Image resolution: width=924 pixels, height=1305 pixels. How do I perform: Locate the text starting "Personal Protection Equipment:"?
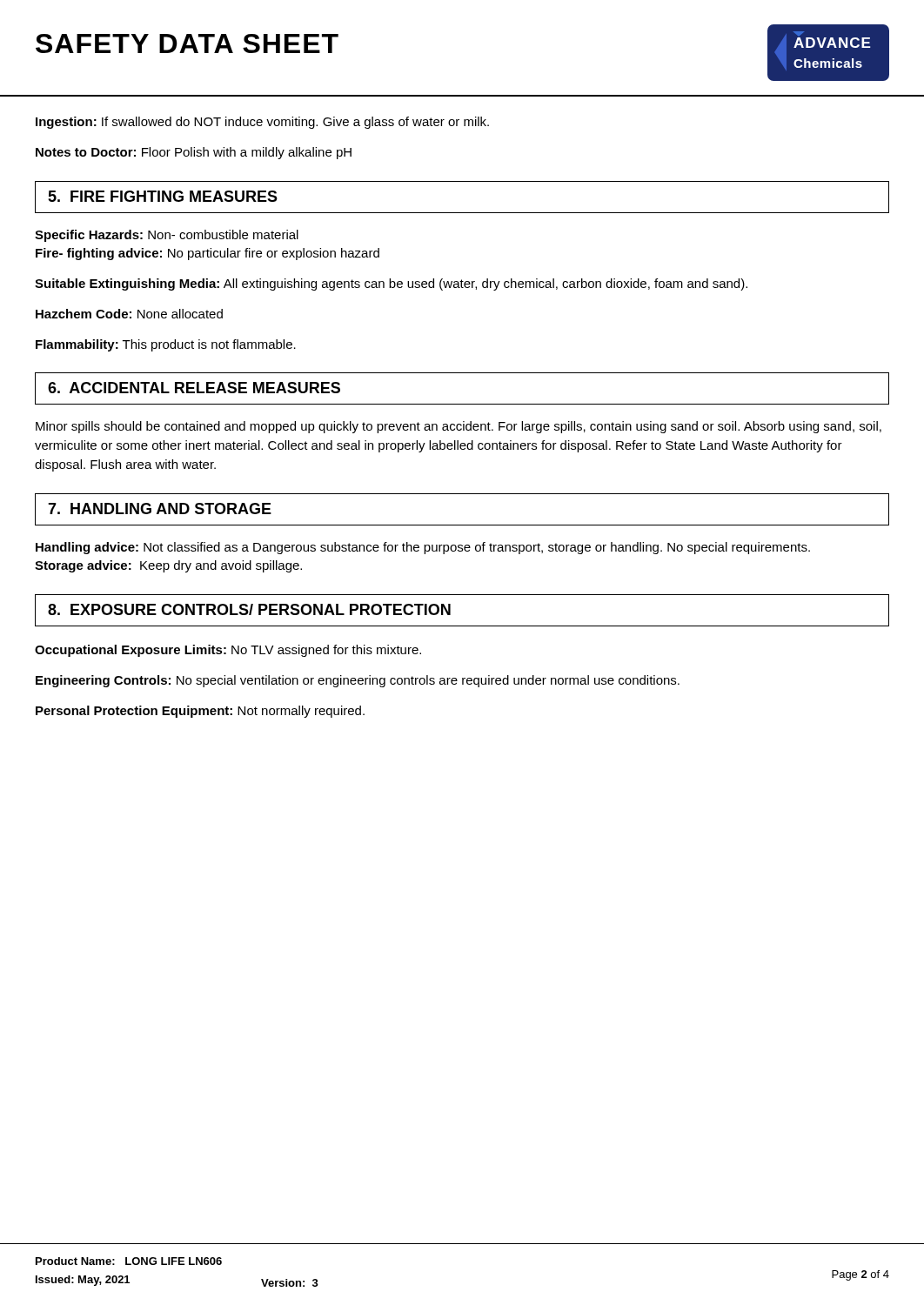click(x=200, y=710)
